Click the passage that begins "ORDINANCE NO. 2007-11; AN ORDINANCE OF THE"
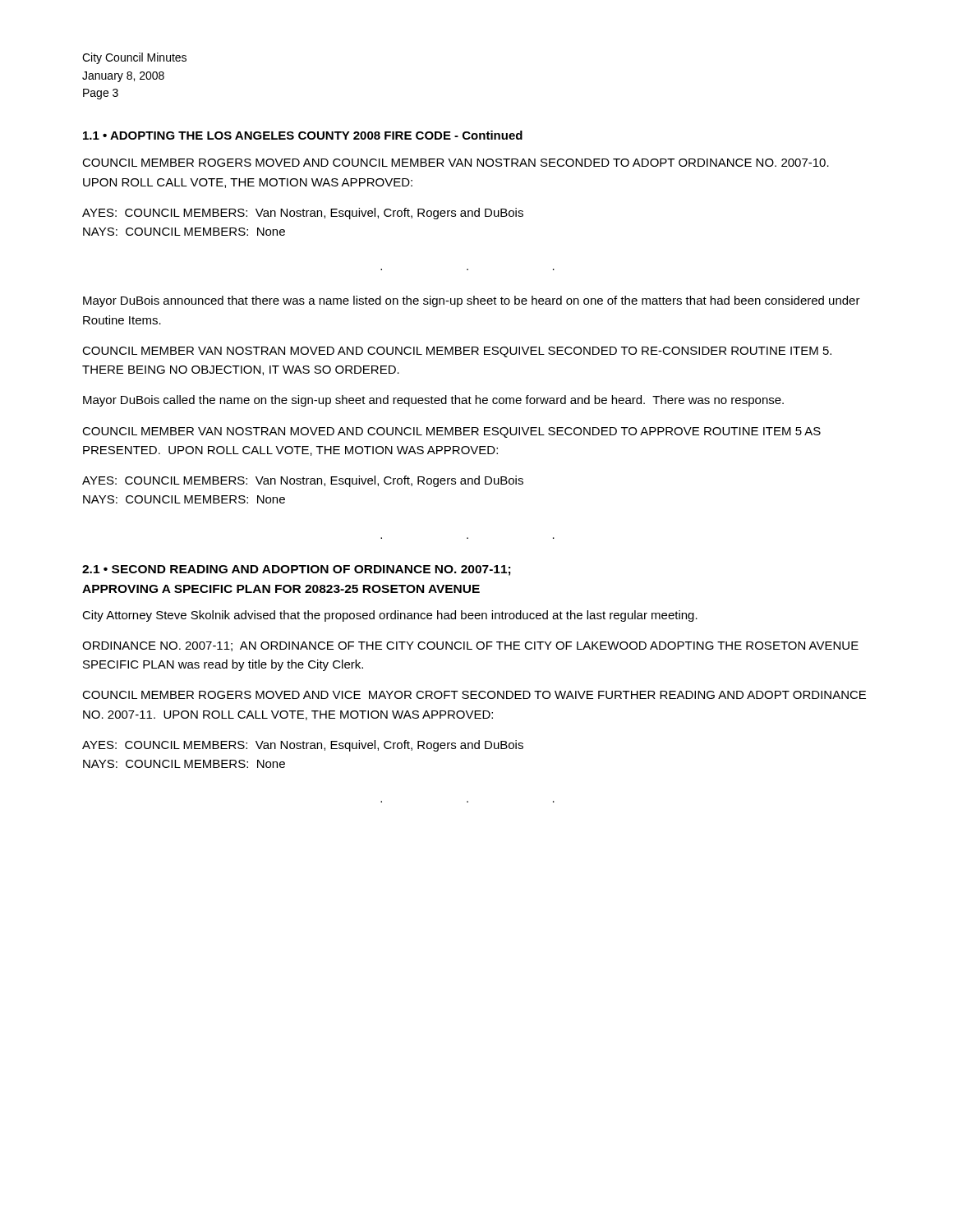The image size is (953, 1232). click(x=470, y=655)
